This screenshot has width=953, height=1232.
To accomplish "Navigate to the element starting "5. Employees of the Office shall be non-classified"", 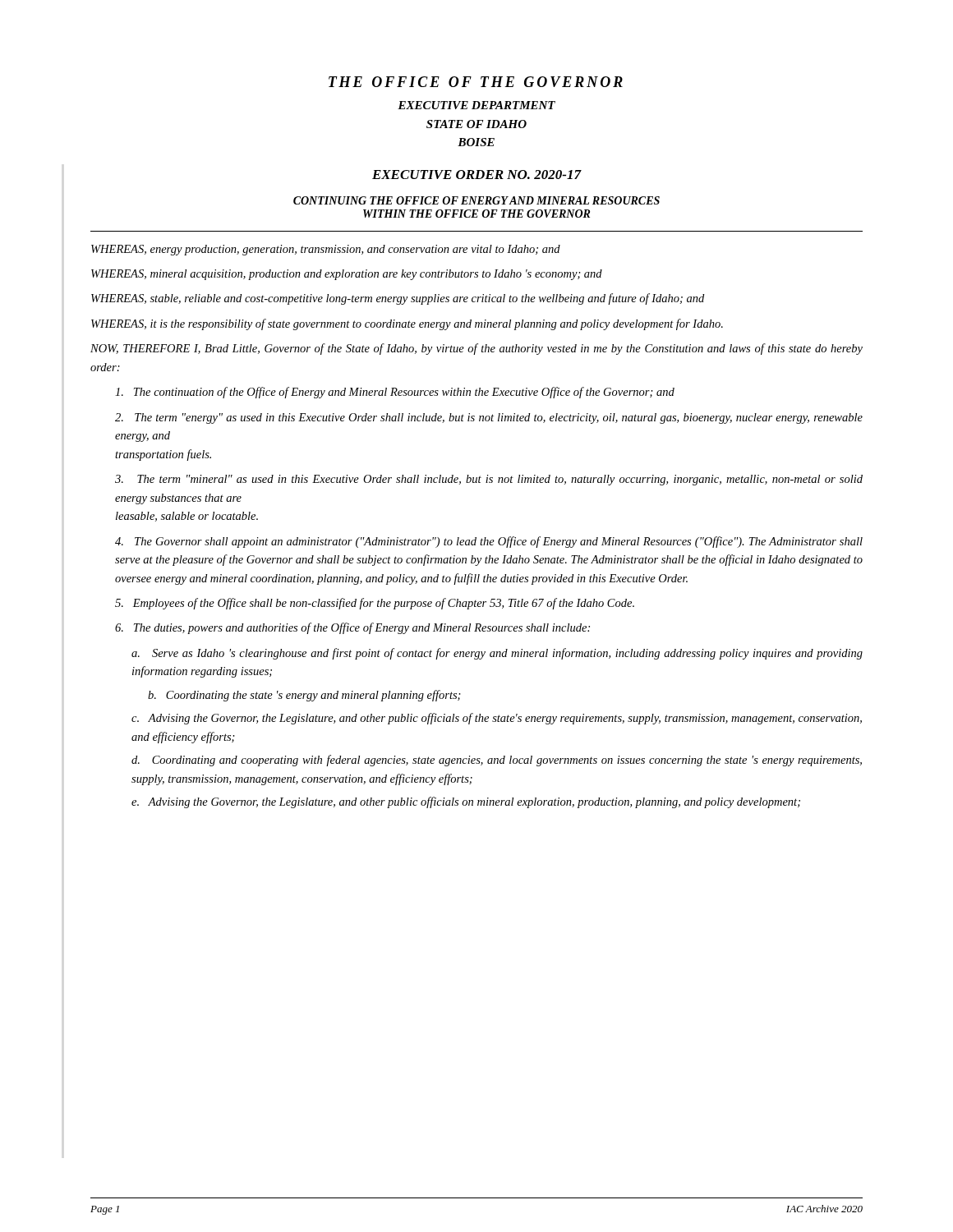I will (375, 603).
